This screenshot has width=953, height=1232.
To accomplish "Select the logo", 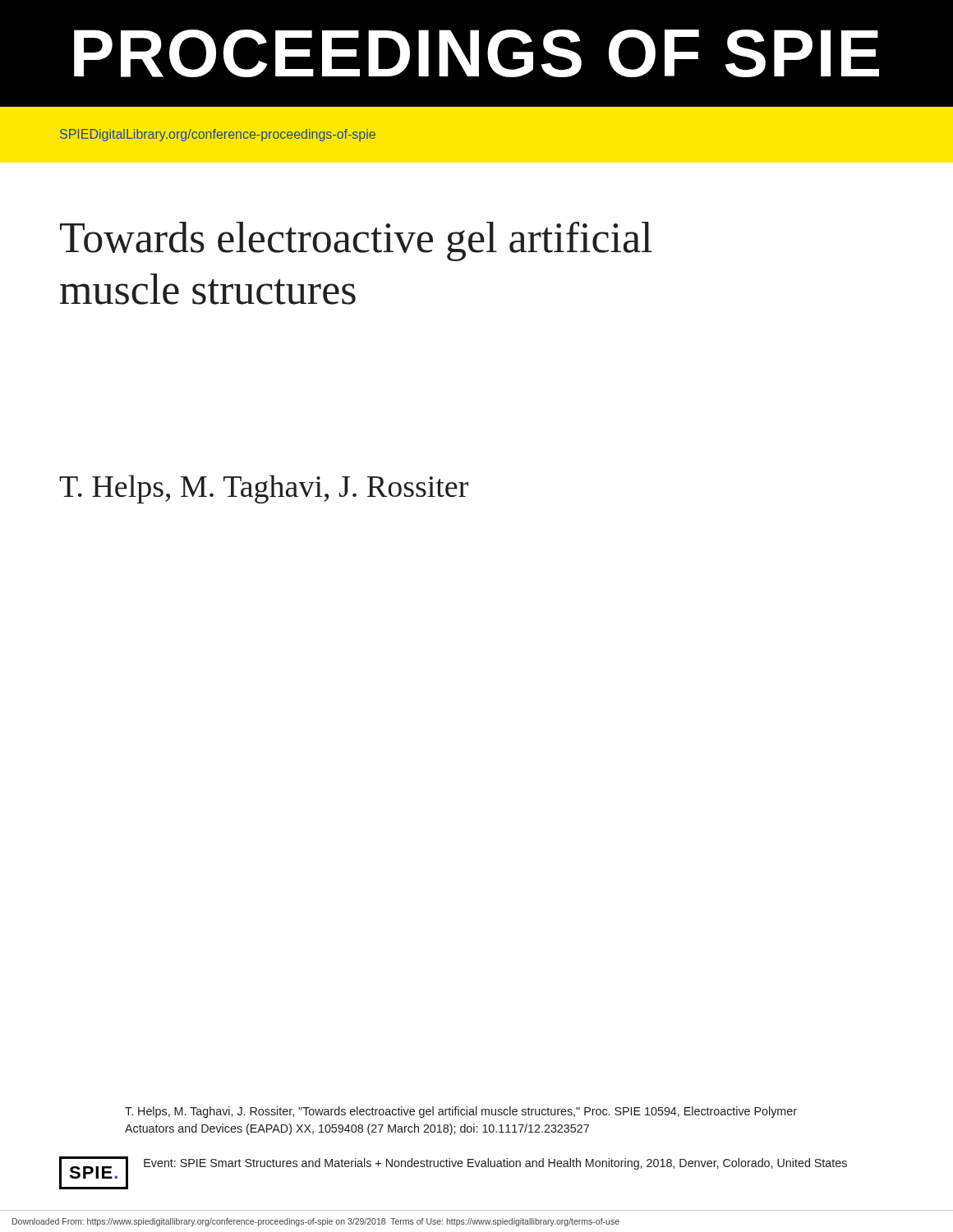I will point(94,1173).
